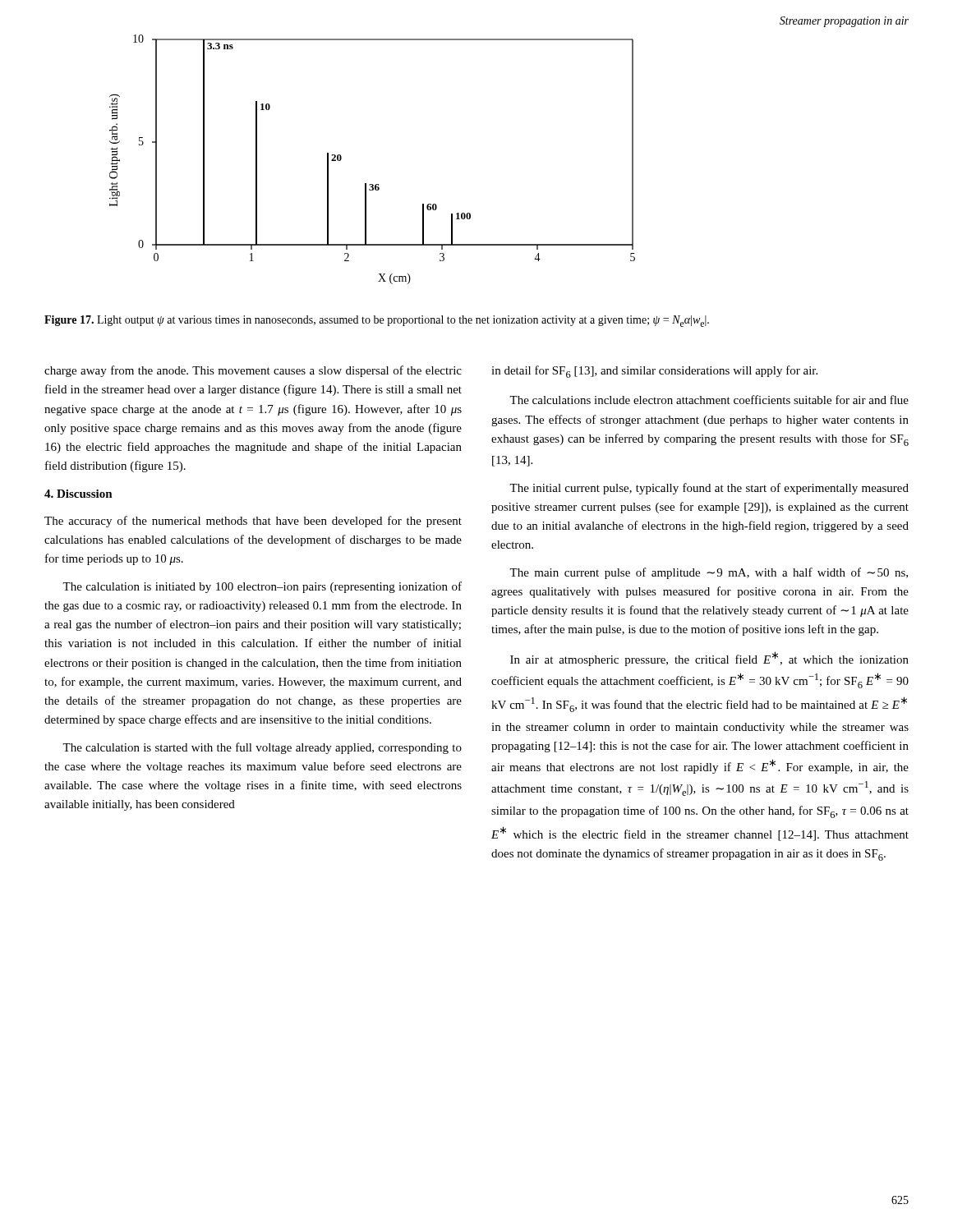Click on the passage starting "Figure 17. Light output ψ"
The width and height of the screenshot is (953, 1232).
pyautogui.click(x=377, y=321)
